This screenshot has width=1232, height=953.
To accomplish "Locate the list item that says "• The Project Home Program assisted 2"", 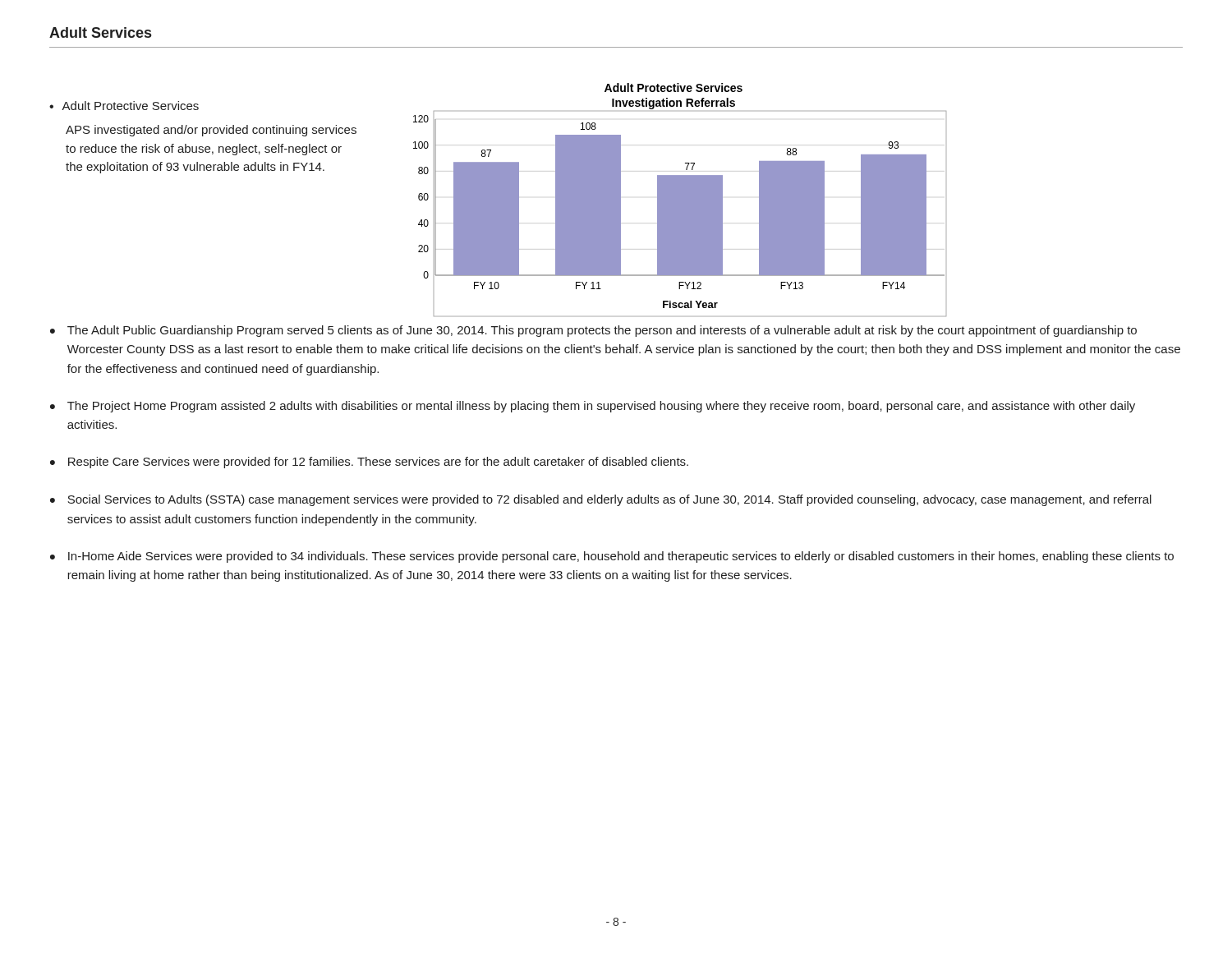I will point(616,415).
